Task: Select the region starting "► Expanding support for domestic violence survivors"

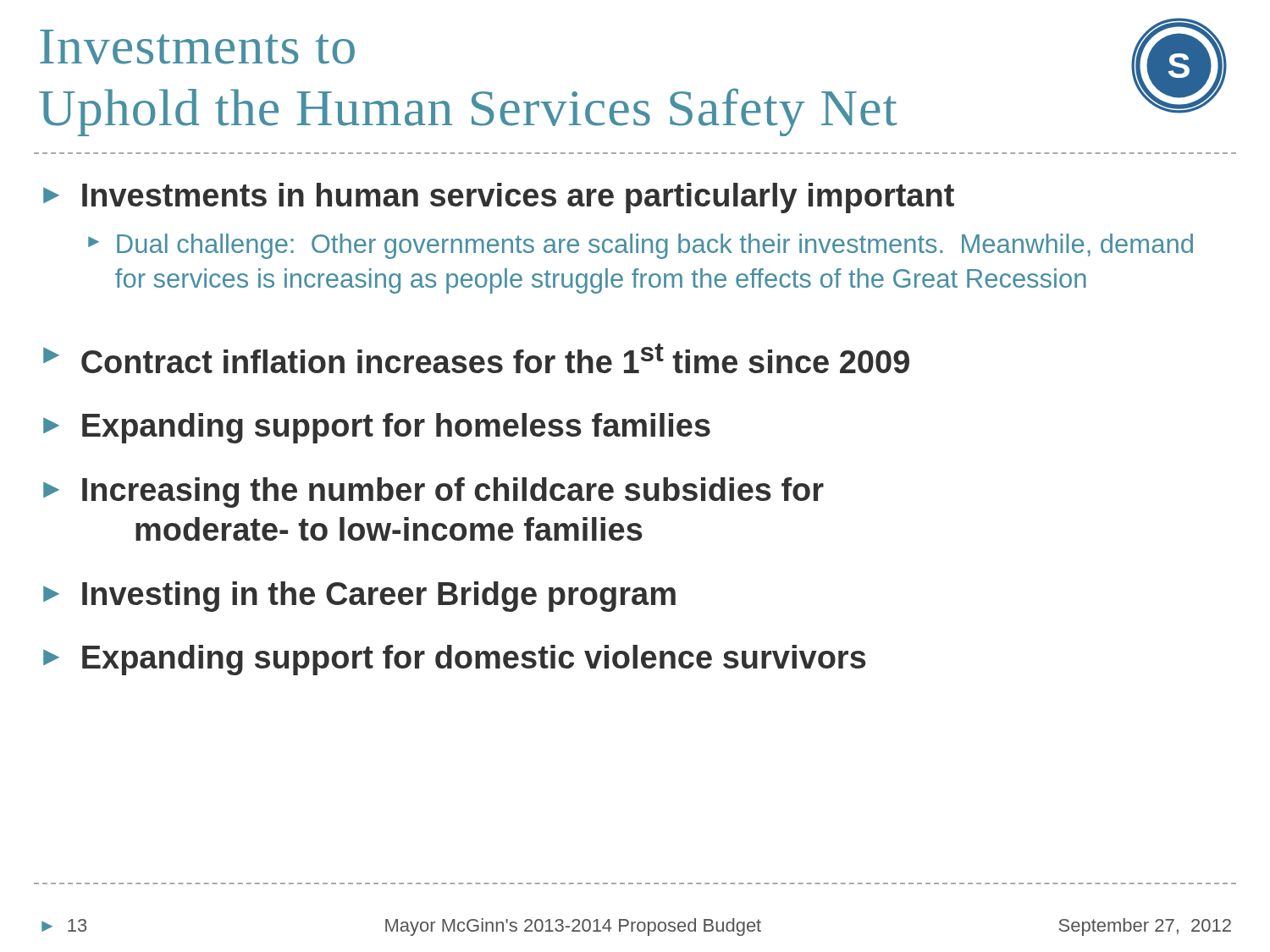Action: (x=452, y=658)
